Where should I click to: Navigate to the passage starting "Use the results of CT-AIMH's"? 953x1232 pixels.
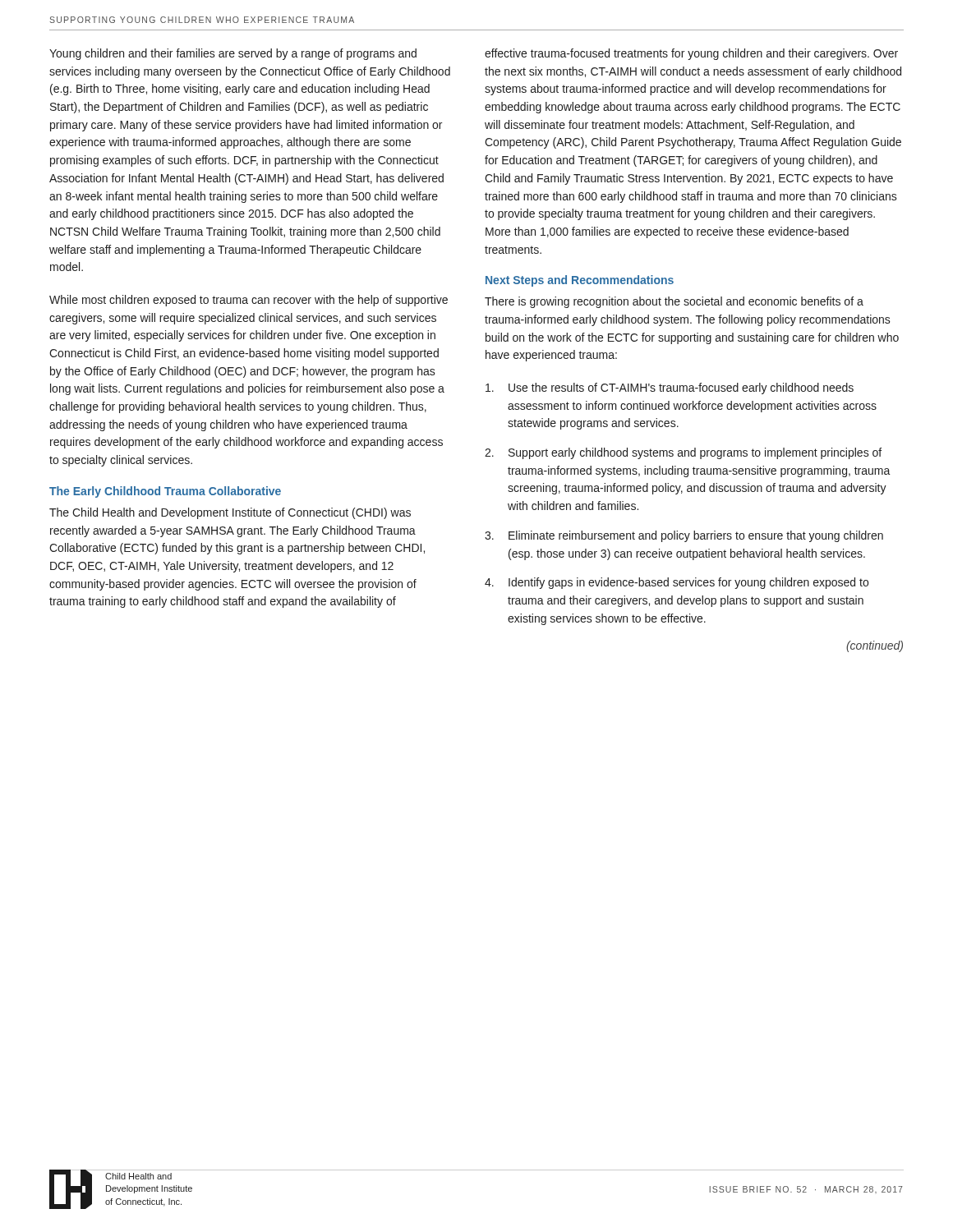694,406
